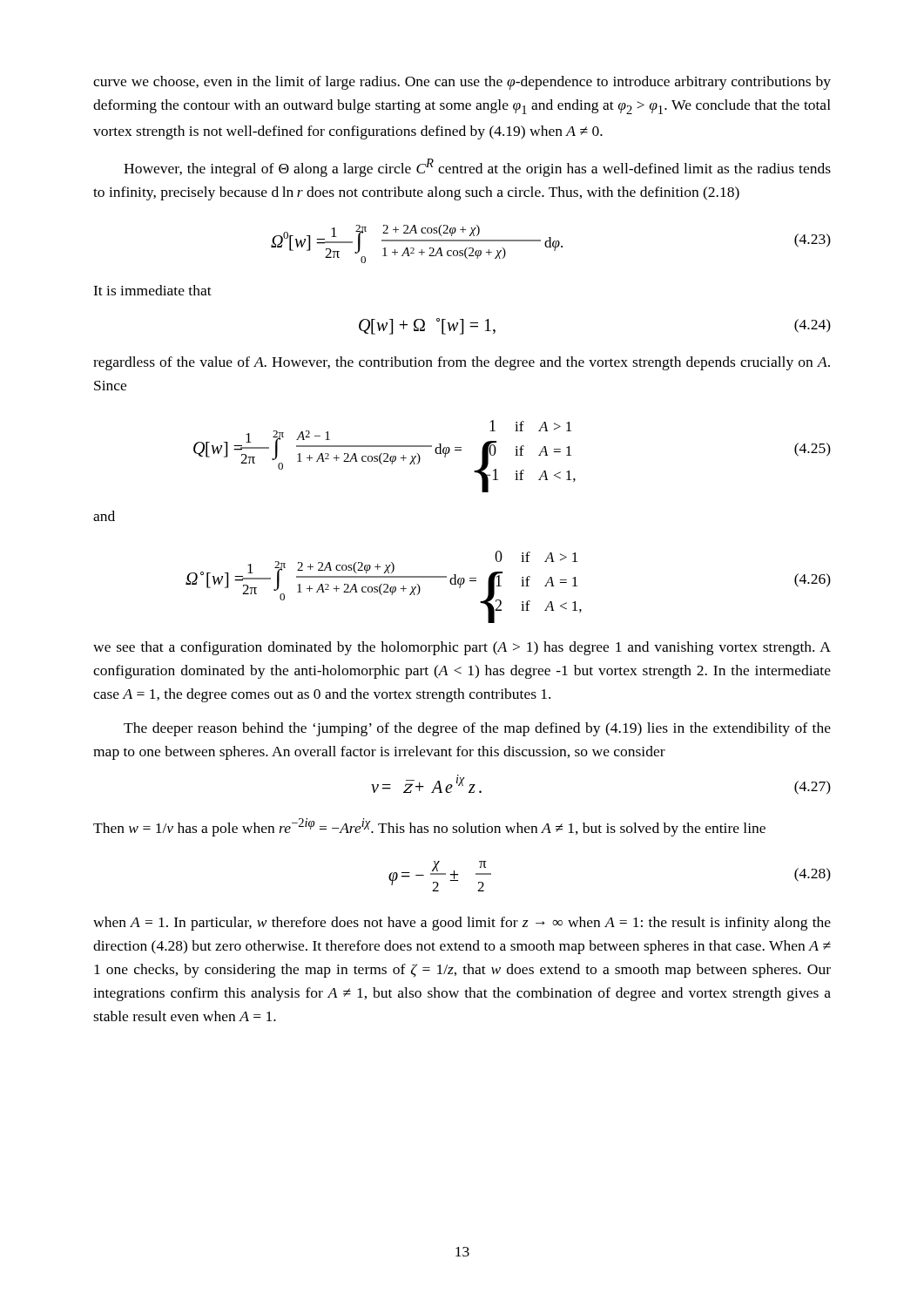924x1307 pixels.
Task: Find the text block with the text "regardless of the value of A. However, the"
Action: 462,374
